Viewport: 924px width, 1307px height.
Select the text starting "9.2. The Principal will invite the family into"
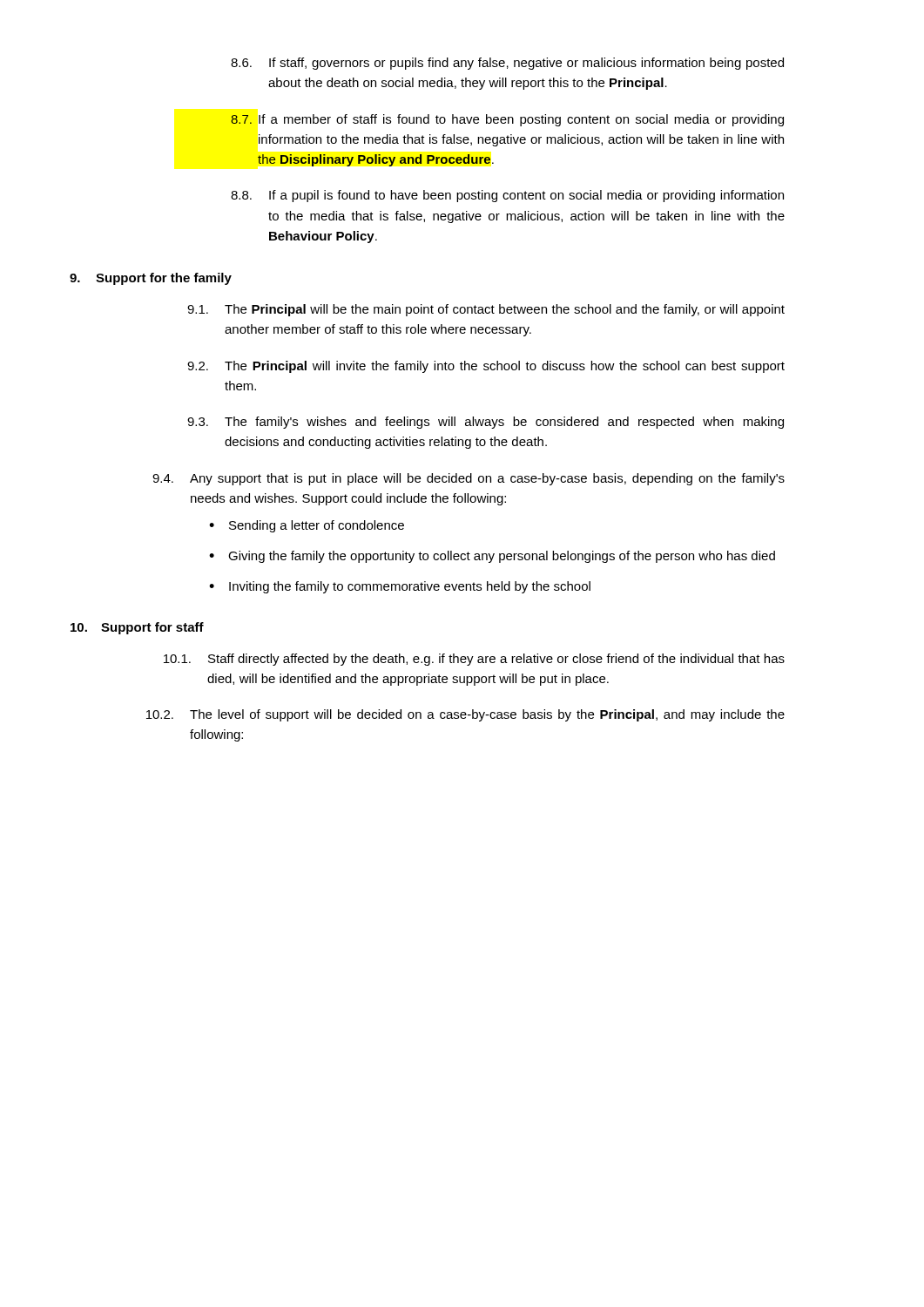[462, 375]
